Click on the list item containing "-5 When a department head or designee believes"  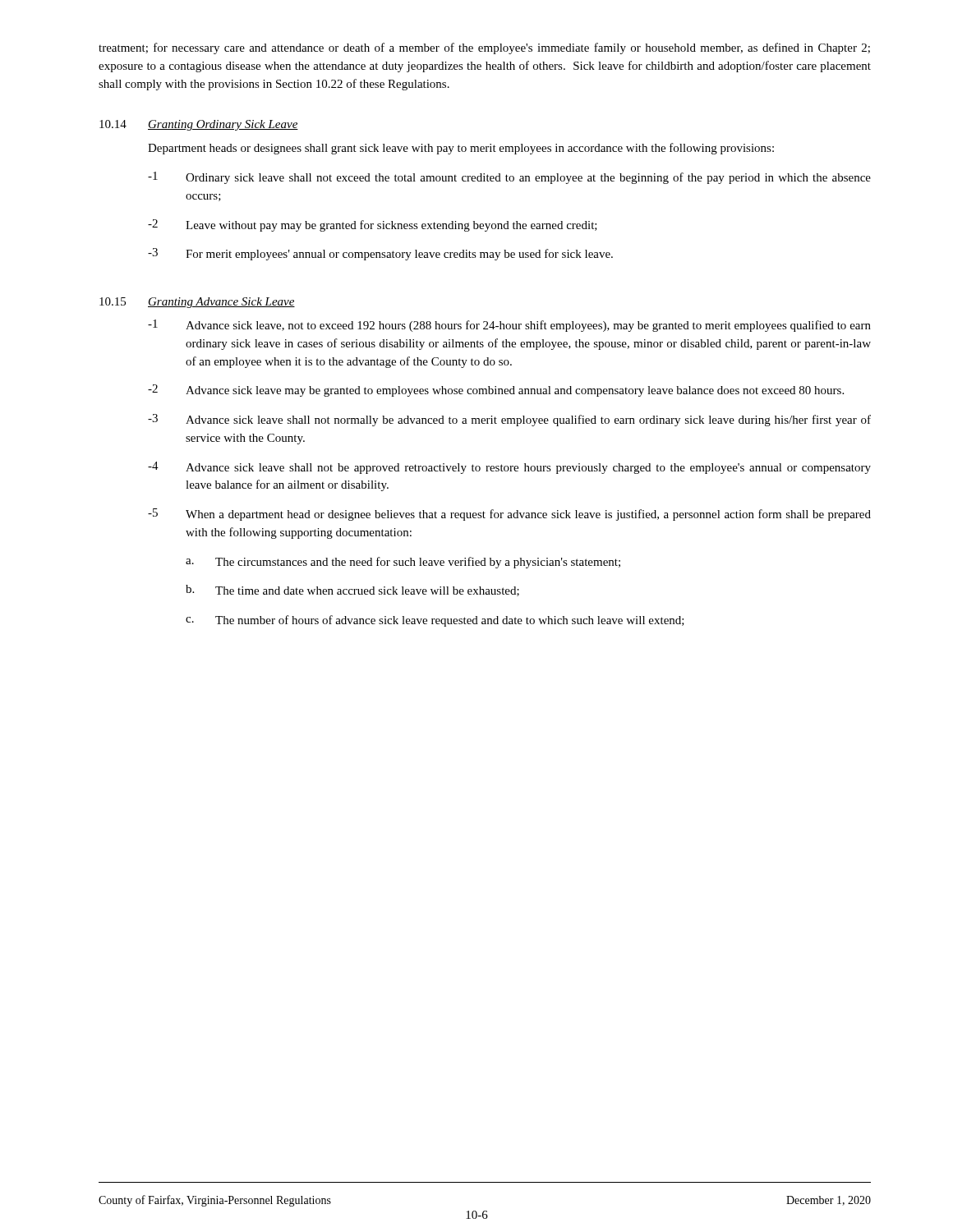click(509, 524)
